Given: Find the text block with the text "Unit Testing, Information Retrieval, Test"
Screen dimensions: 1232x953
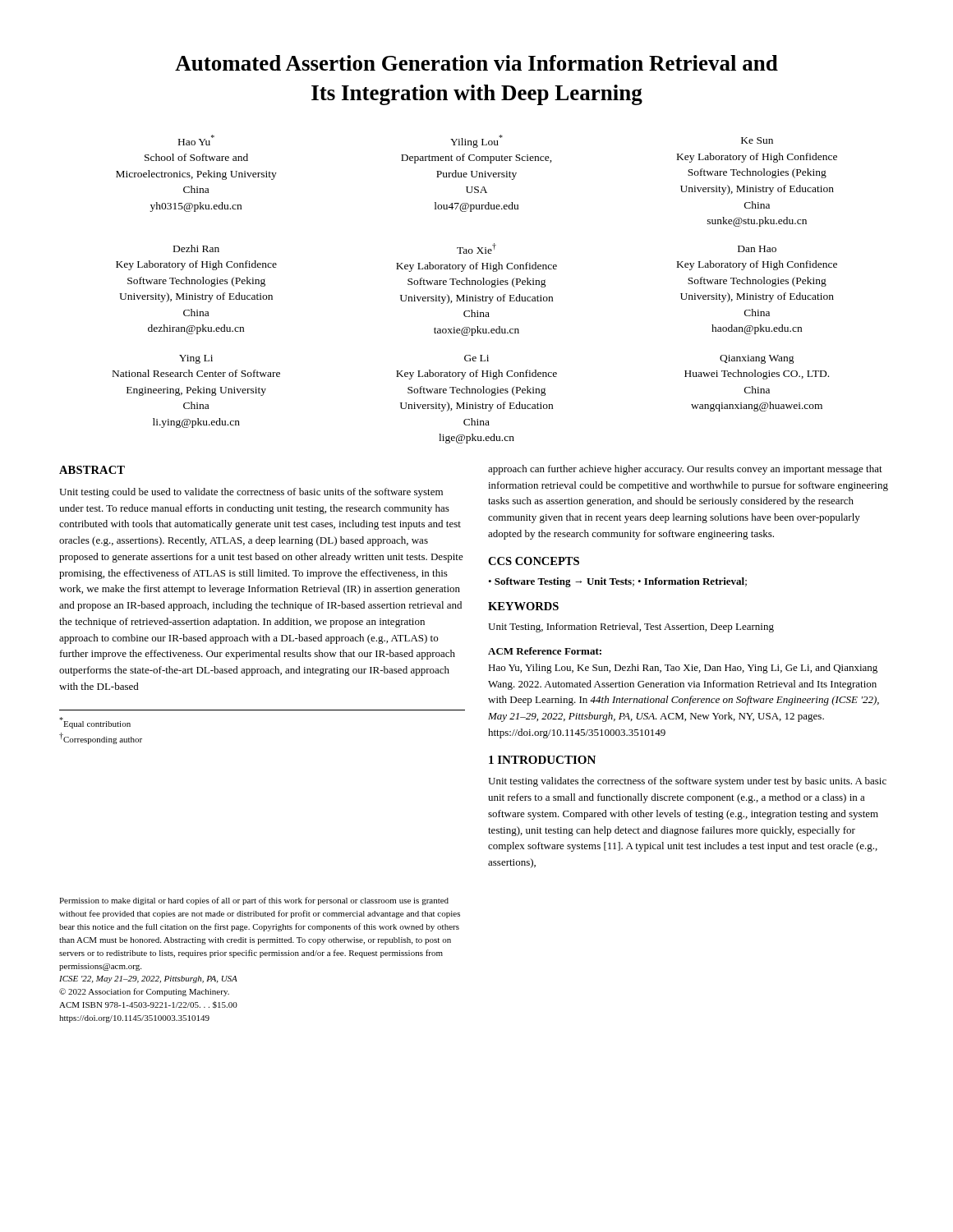Looking at the screenshot, I should click(631, 627).
